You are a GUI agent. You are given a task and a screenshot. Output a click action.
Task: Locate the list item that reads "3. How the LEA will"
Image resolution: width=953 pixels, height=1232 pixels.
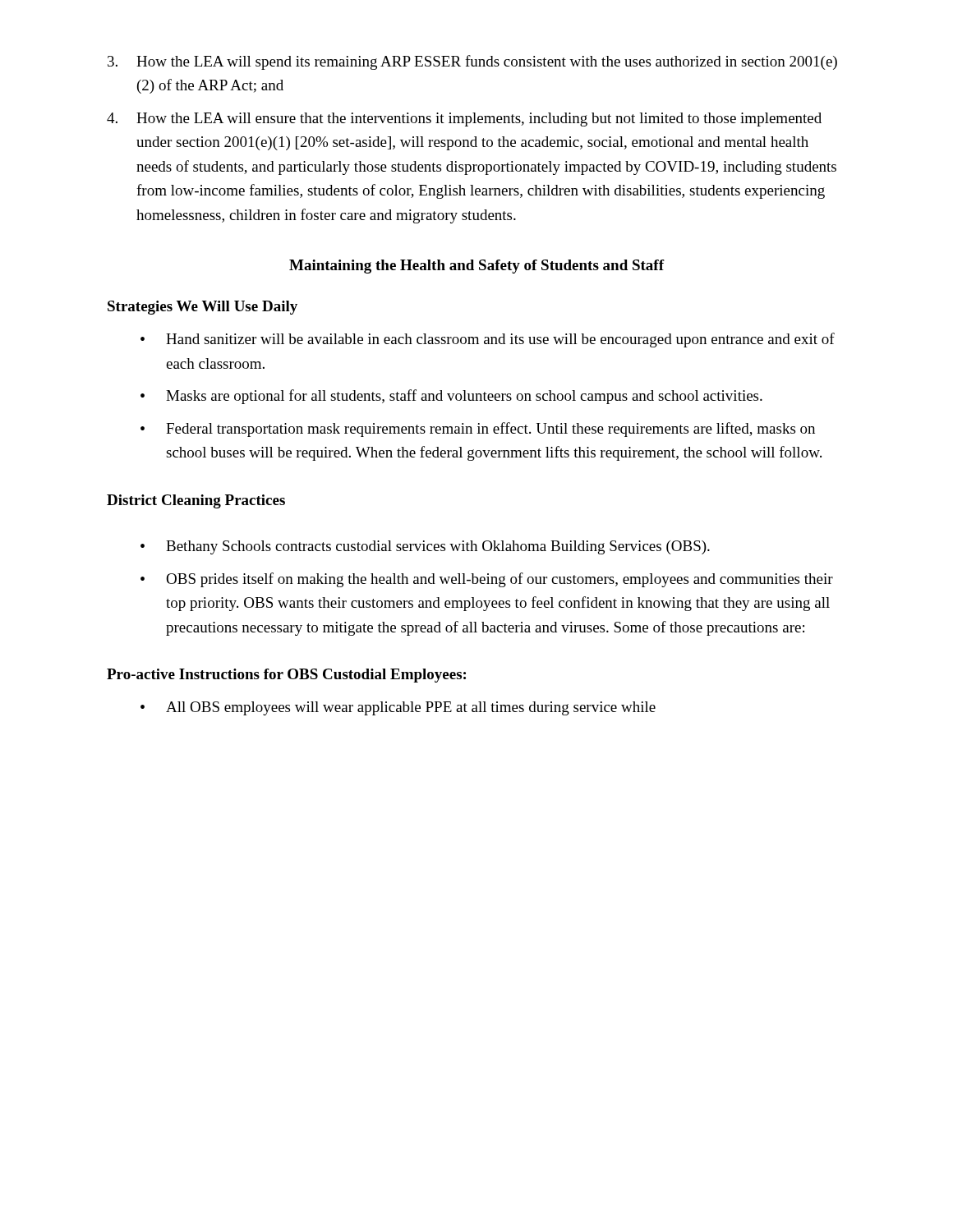[x=476, y=73]
